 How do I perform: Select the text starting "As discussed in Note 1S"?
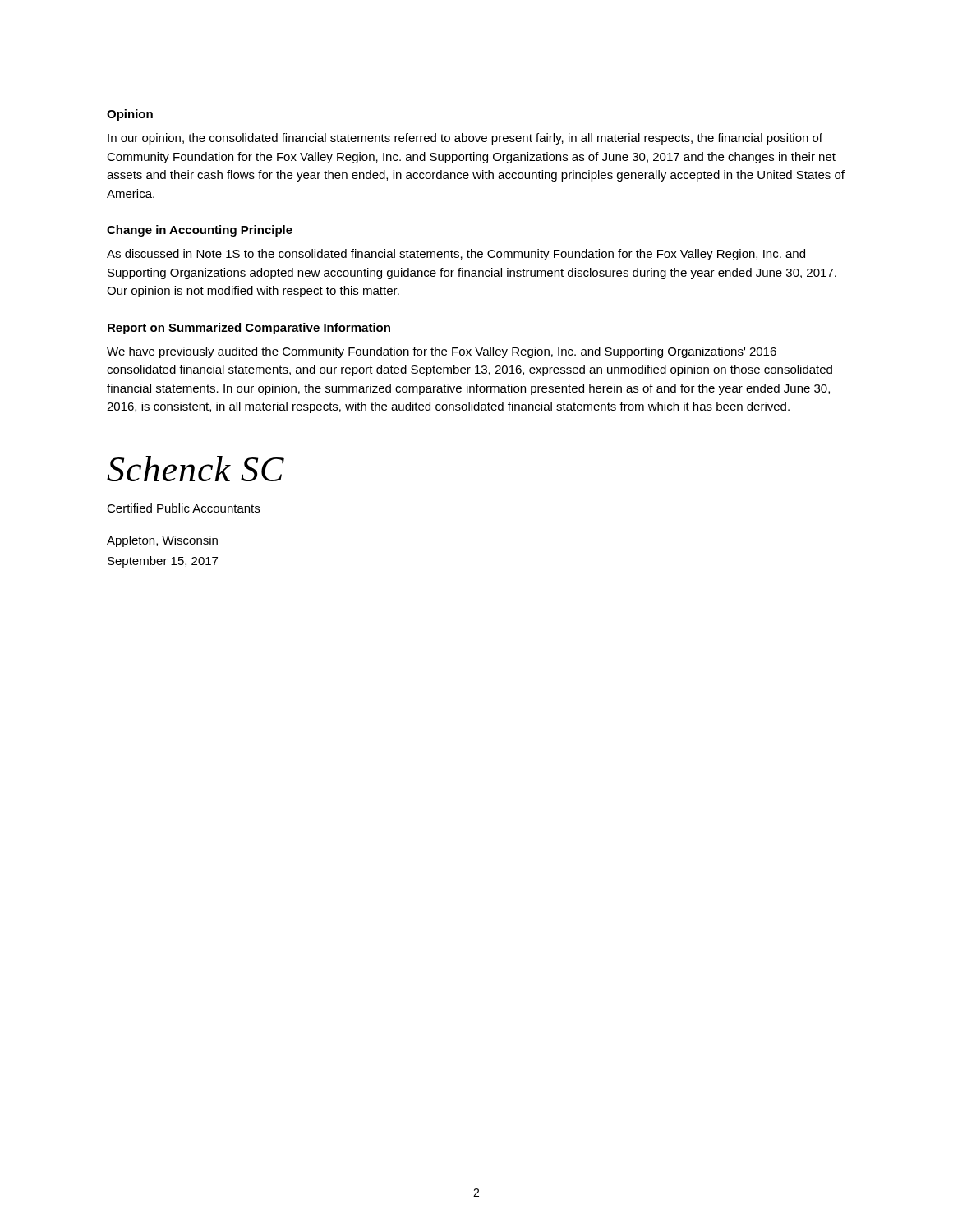(x=472, y=272)
